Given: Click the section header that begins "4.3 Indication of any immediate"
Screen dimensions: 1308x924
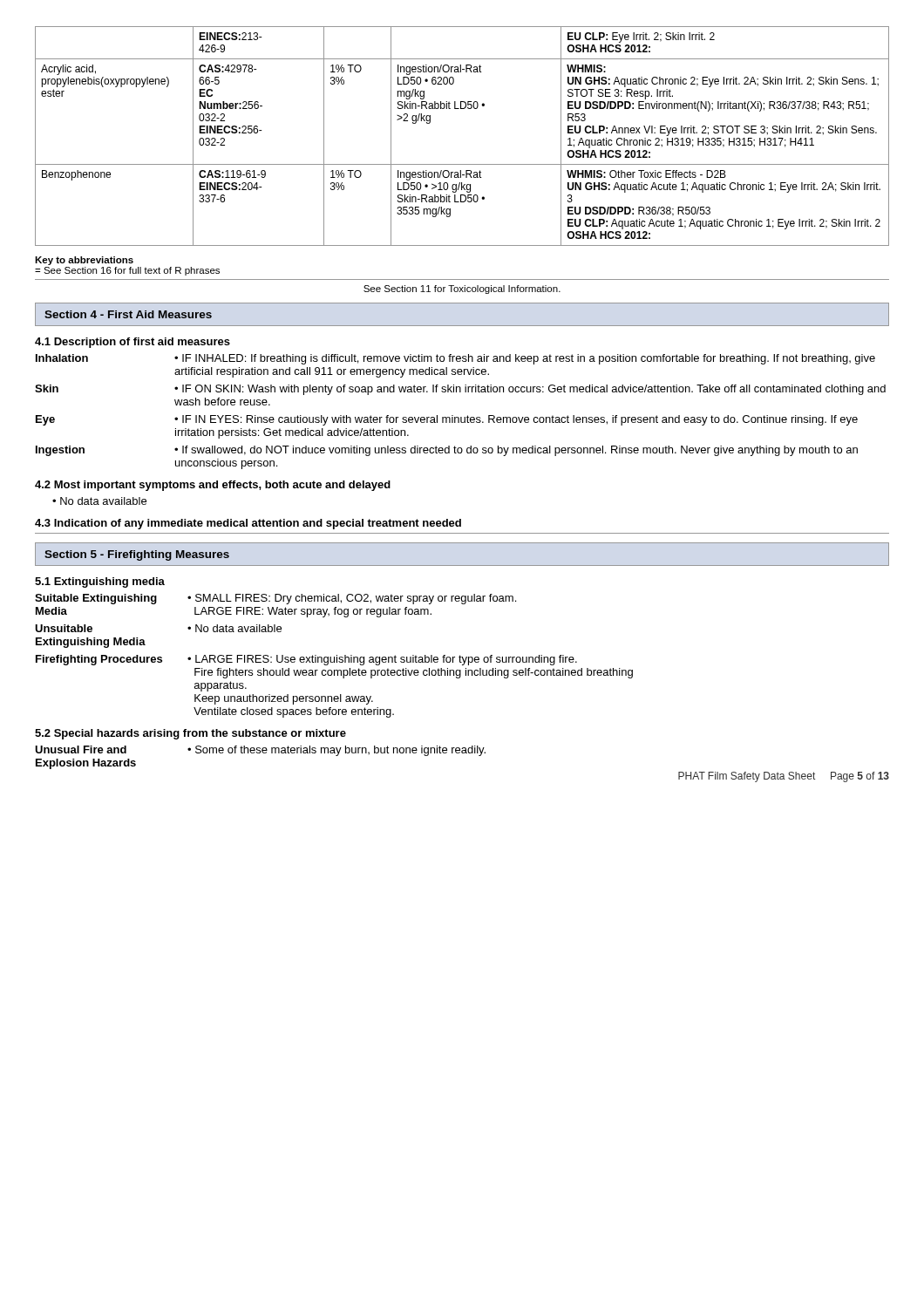Looking at the screenshot, I should click(x=248, y=523).
